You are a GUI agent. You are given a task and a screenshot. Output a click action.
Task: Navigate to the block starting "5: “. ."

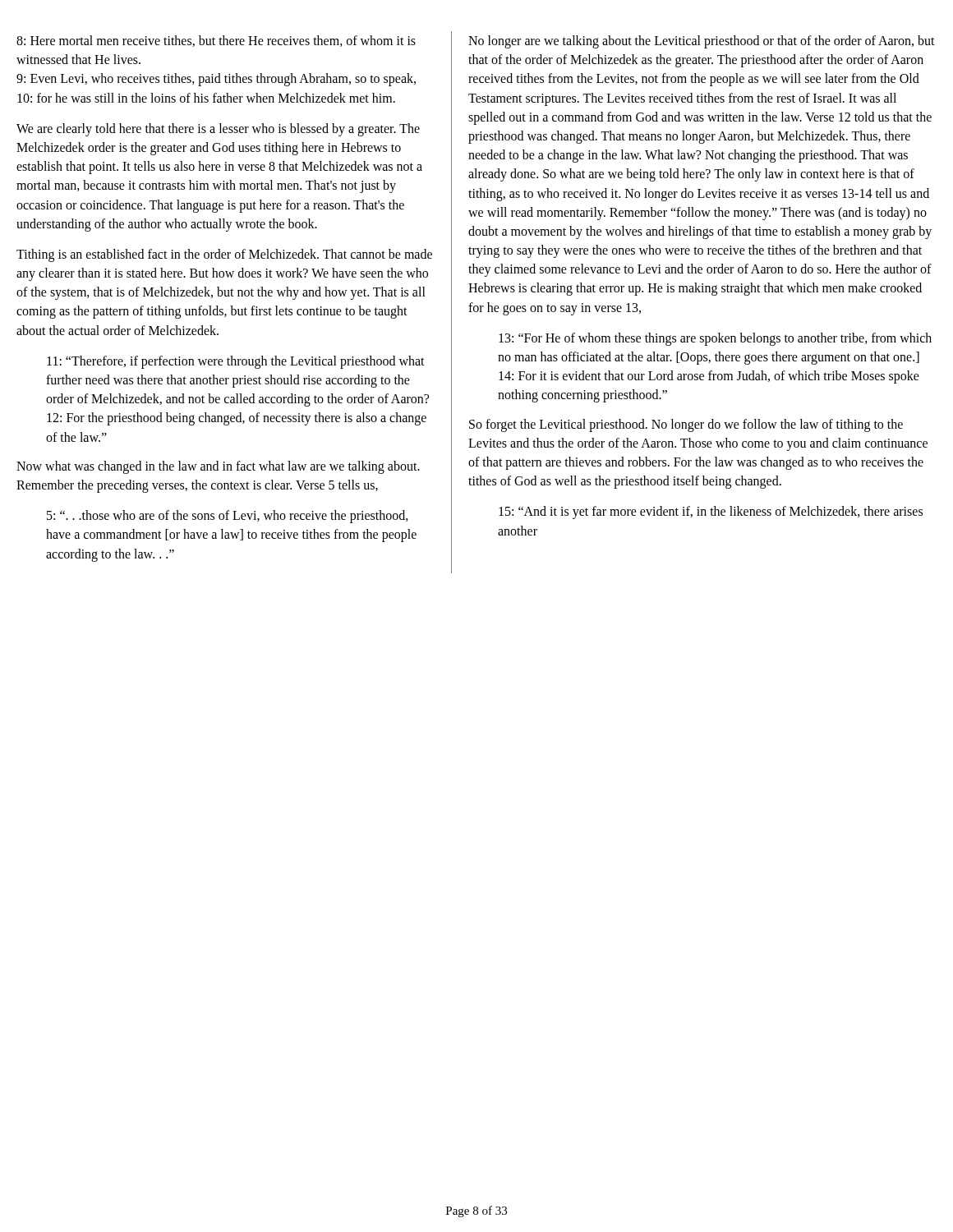click(231, 535)
